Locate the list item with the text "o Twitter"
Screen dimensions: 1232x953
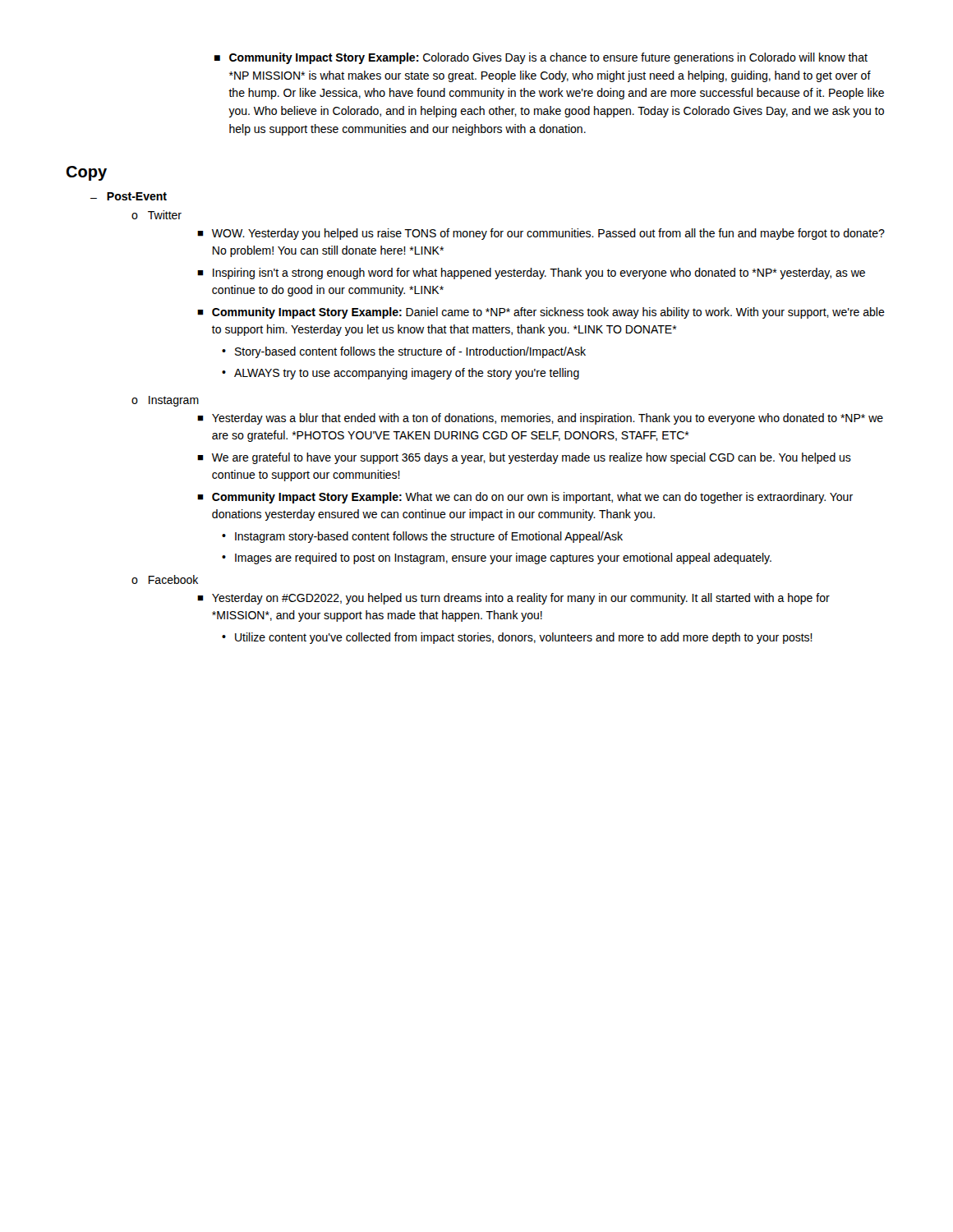(156, 216)
